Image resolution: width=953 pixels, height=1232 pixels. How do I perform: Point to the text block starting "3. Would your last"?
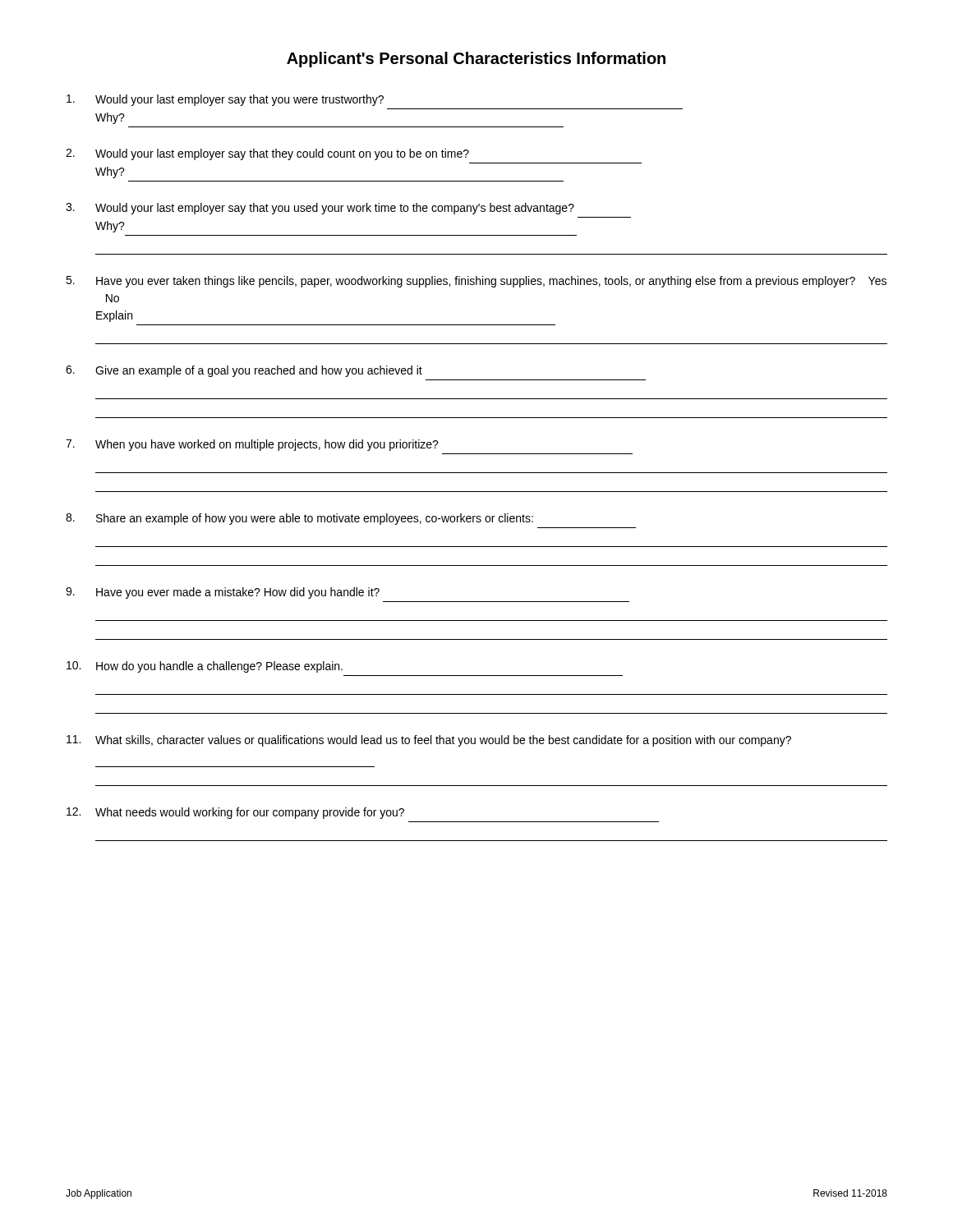(476, 227)
